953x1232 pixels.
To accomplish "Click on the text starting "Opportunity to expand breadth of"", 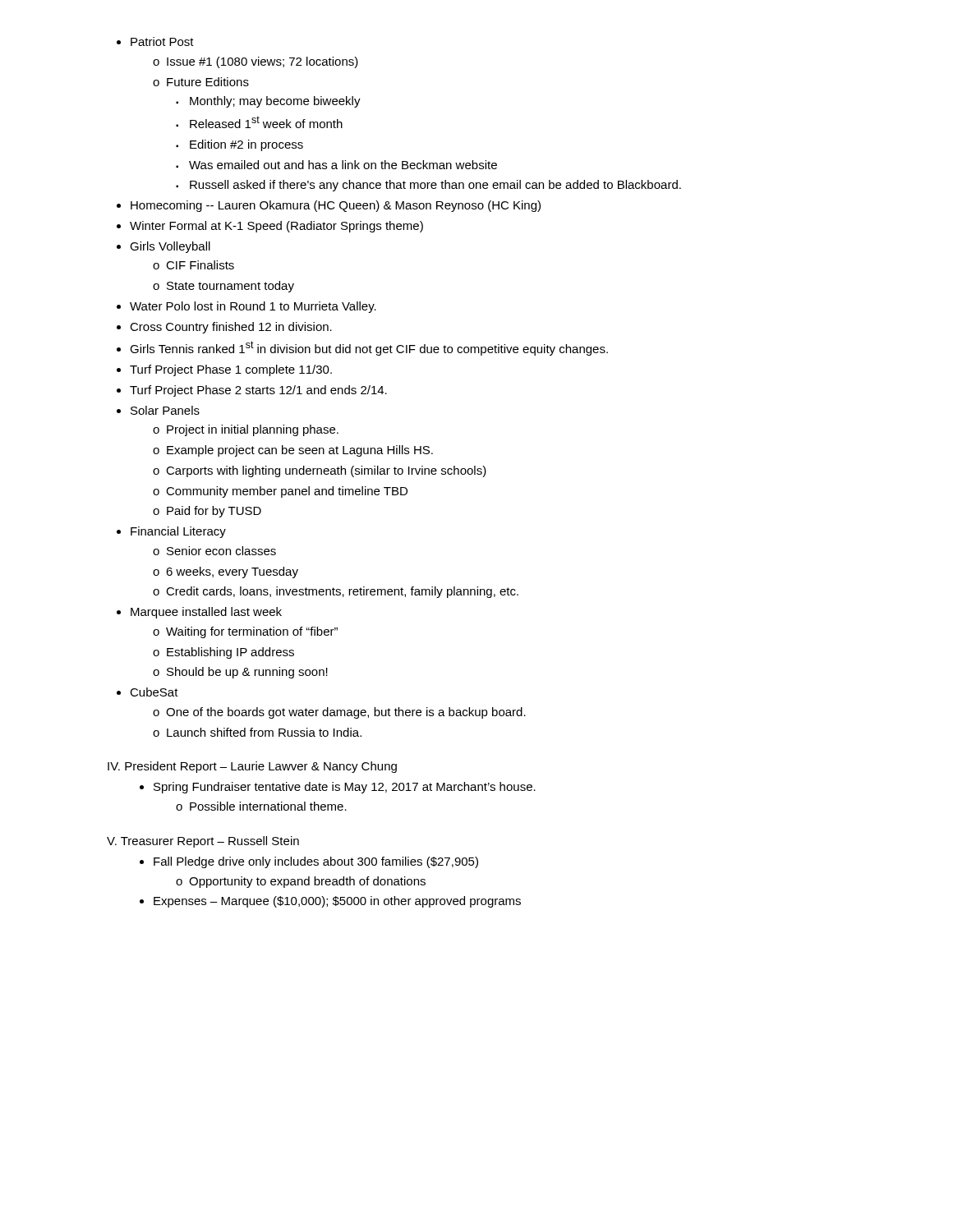I will coord(307,880).
